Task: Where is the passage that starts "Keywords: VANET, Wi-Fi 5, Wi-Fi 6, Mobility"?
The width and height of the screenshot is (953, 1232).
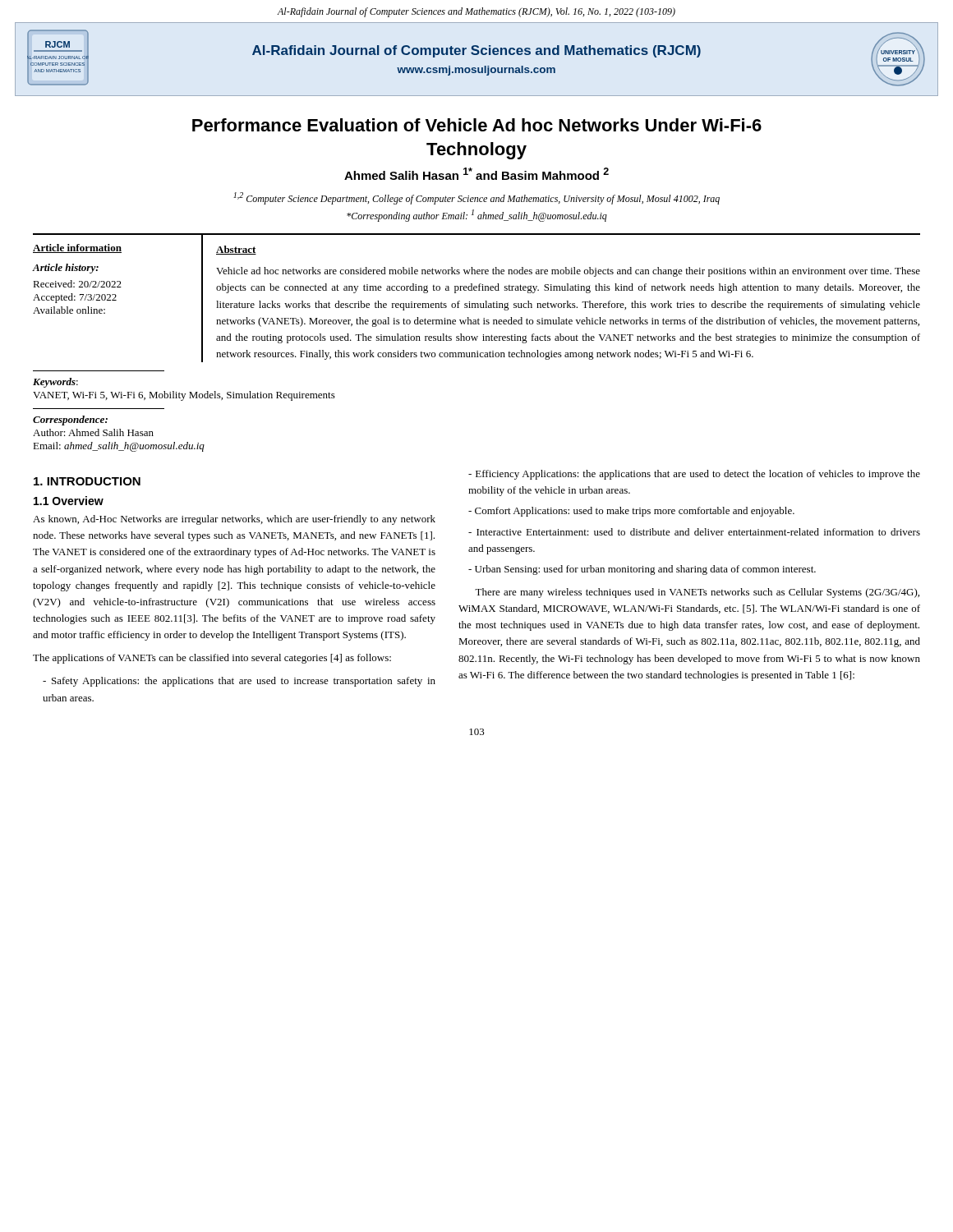Action: pyautogui.click(x=55, y=383)
